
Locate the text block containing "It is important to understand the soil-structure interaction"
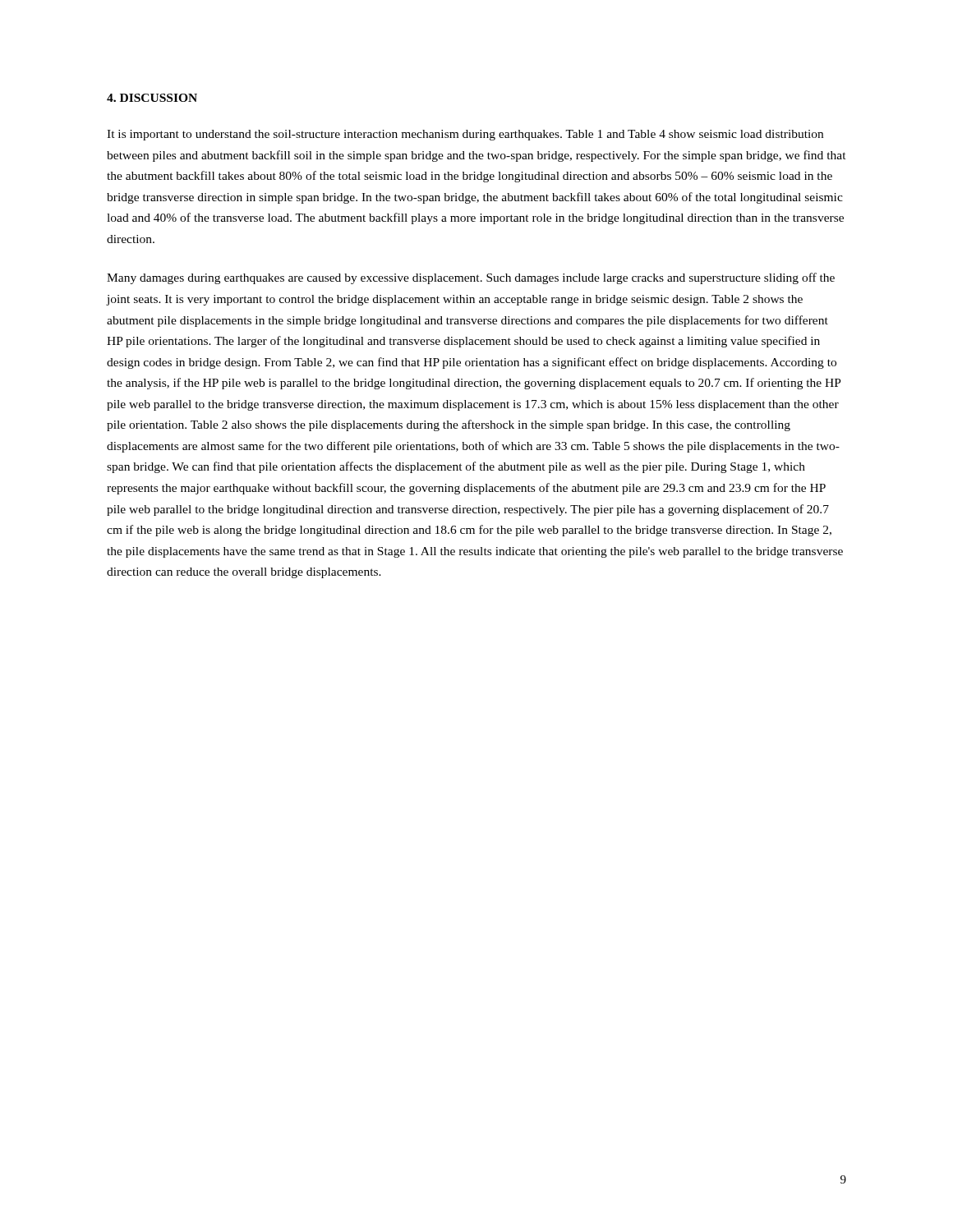(x=476, y=186)
